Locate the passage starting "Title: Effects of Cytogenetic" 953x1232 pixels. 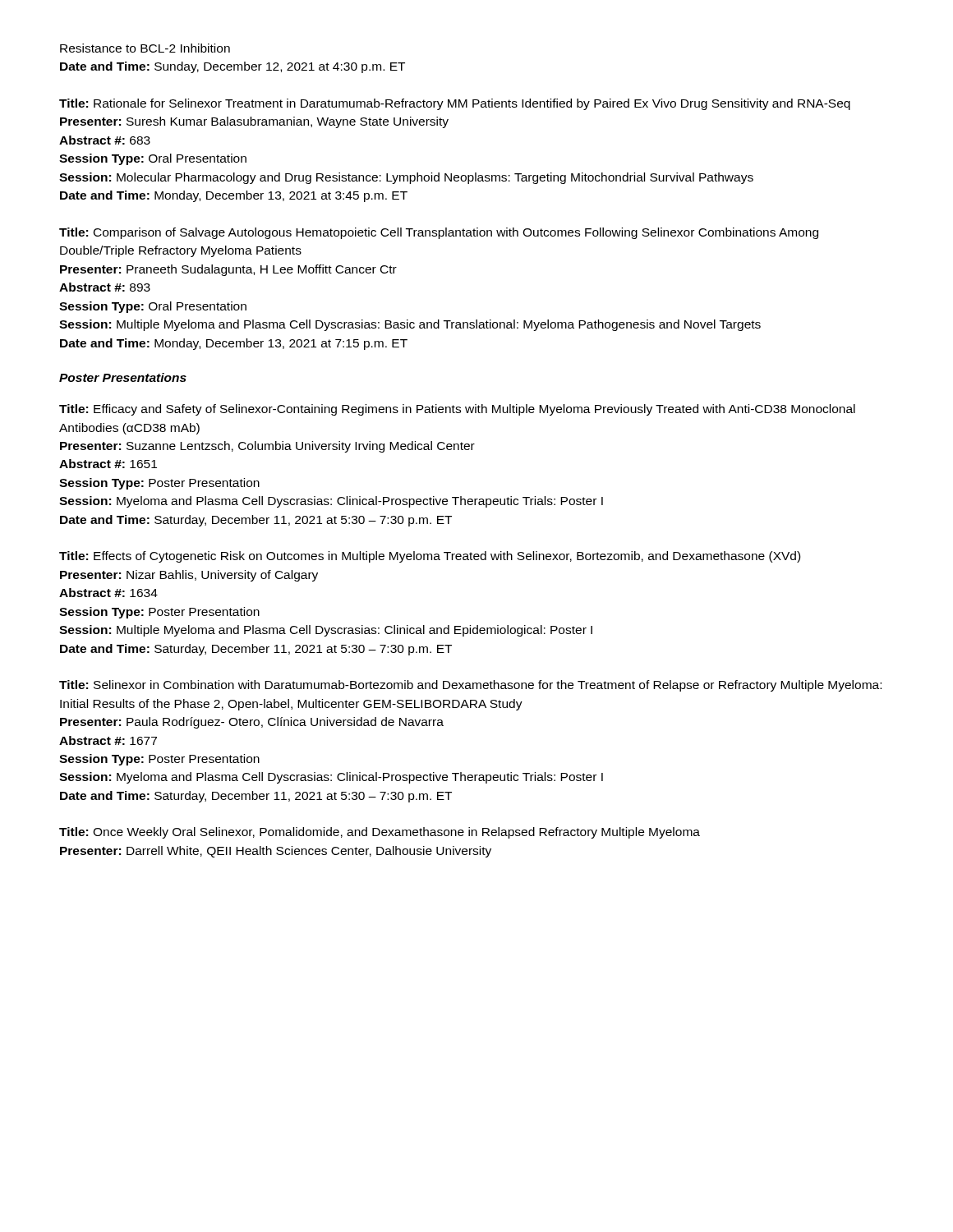click(430, 557)
